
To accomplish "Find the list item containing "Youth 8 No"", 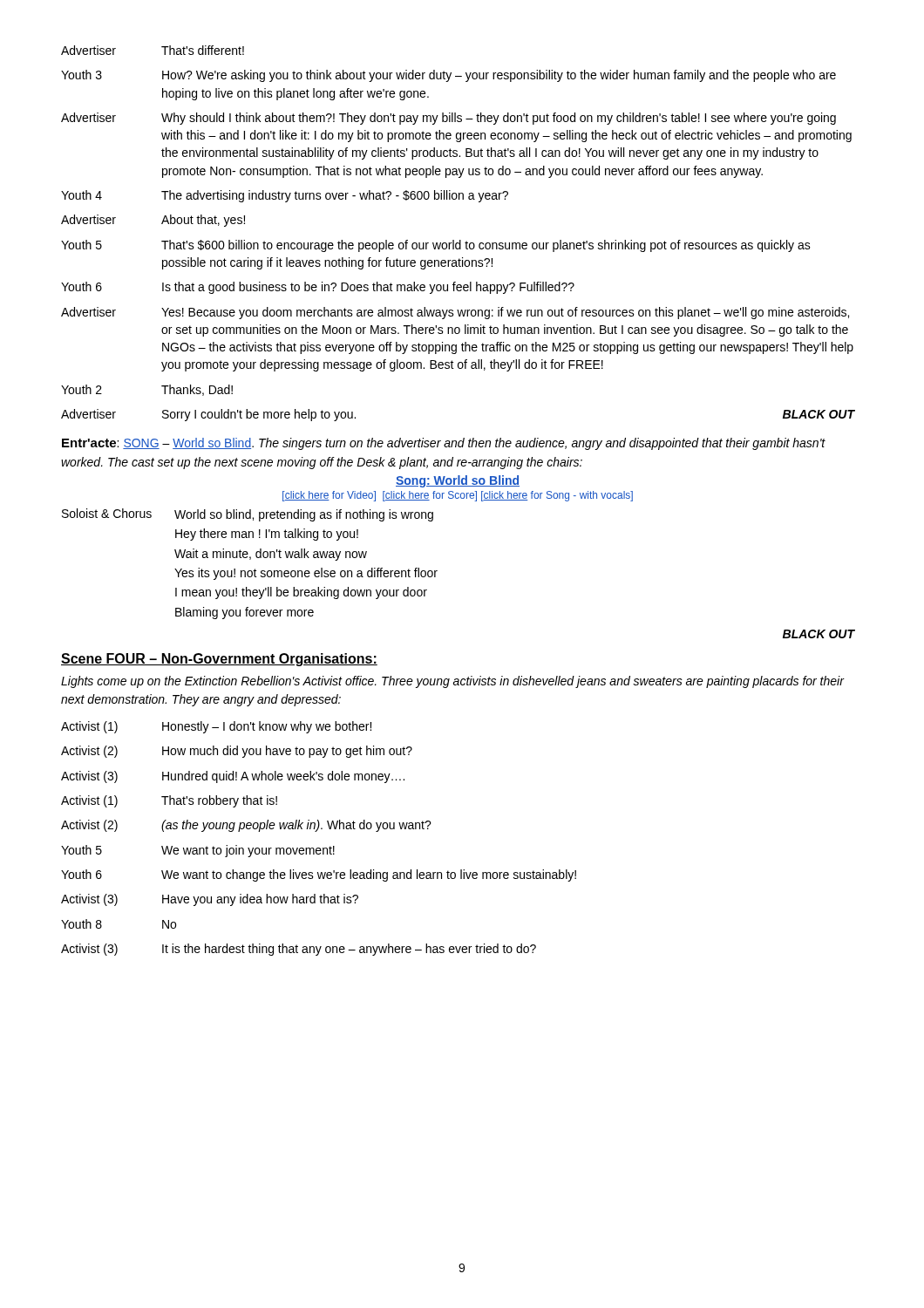I will point(76,924).
